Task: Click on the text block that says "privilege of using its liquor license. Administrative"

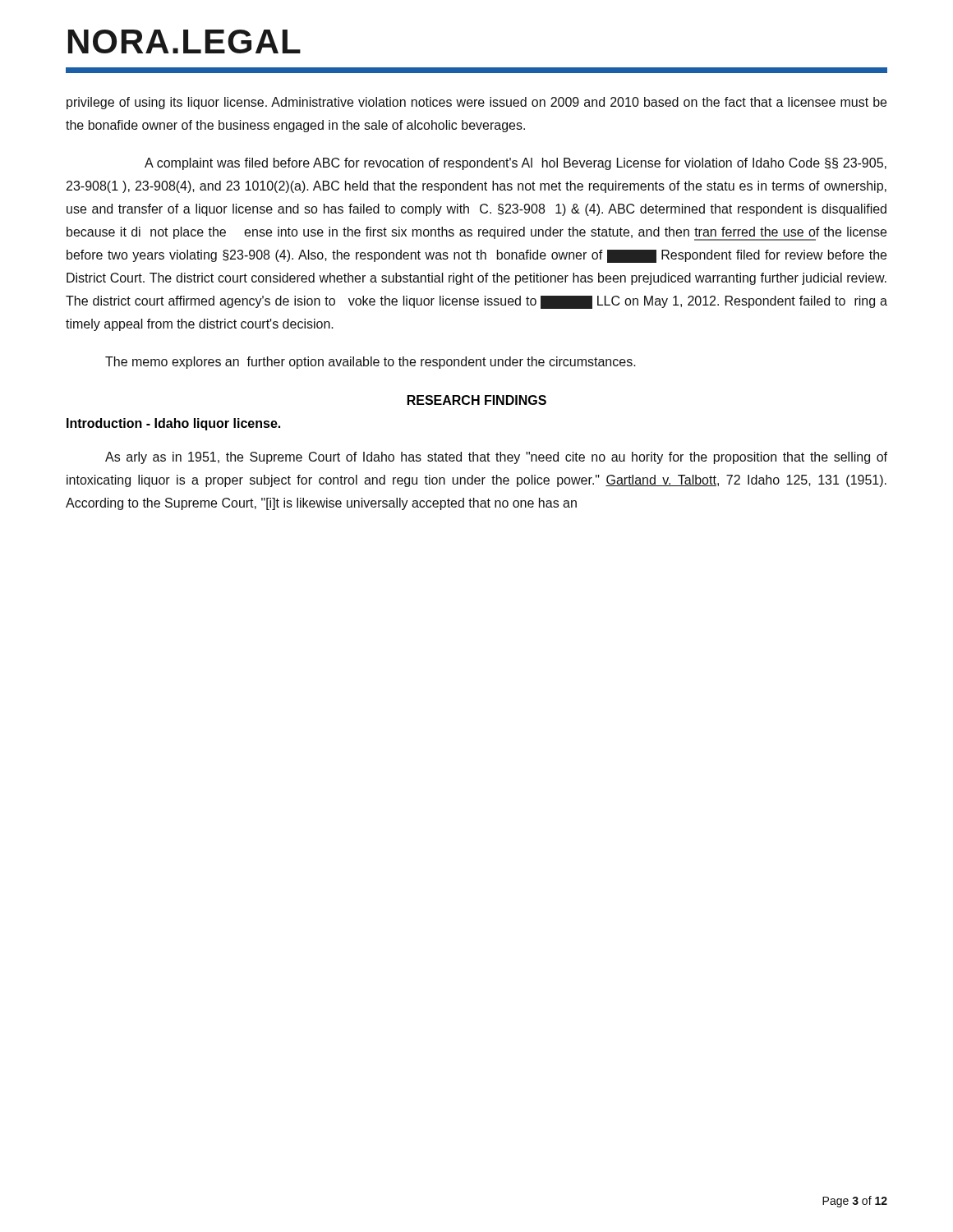Action: [476, 114]
